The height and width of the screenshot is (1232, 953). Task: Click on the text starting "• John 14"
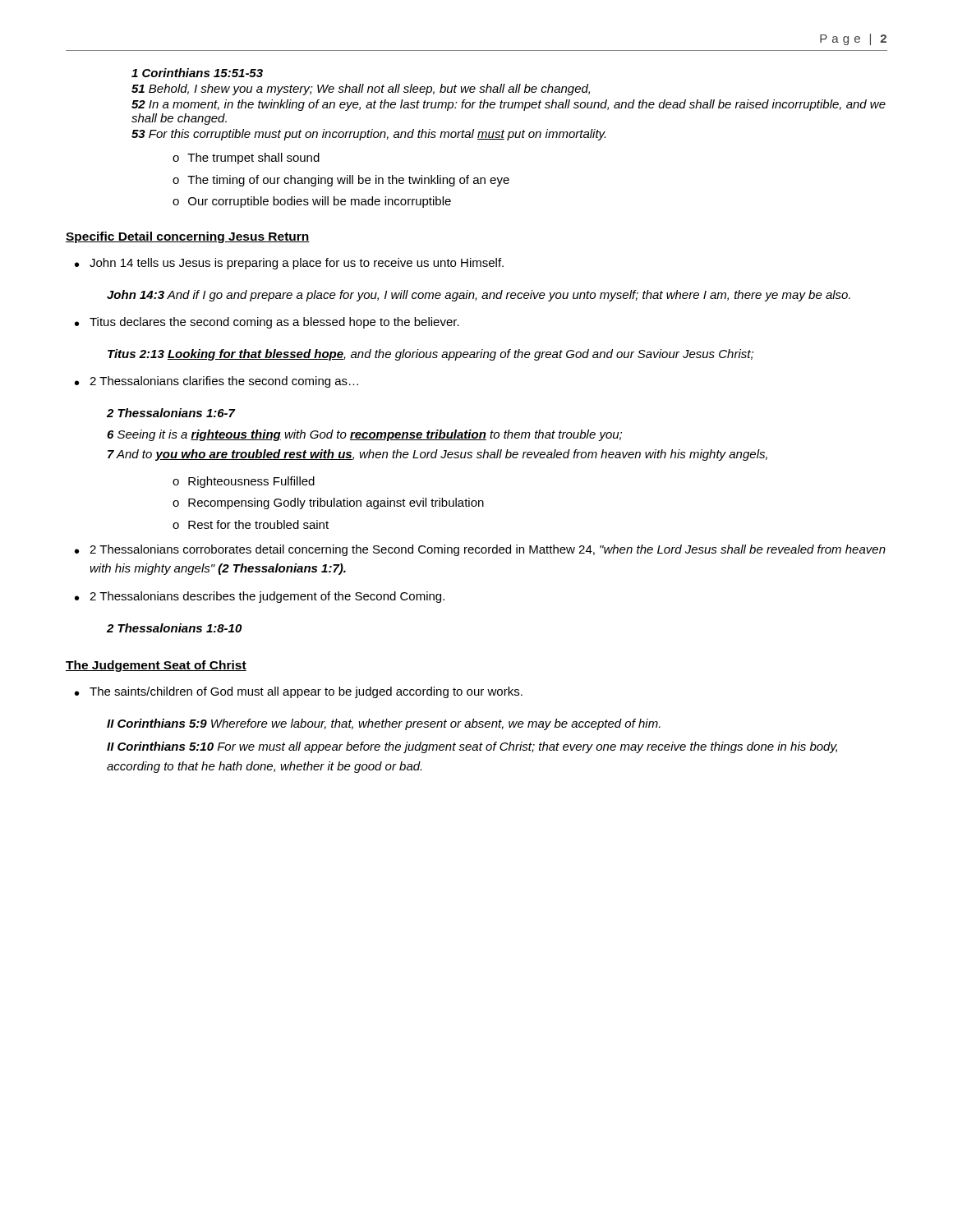tap(289, 264)
